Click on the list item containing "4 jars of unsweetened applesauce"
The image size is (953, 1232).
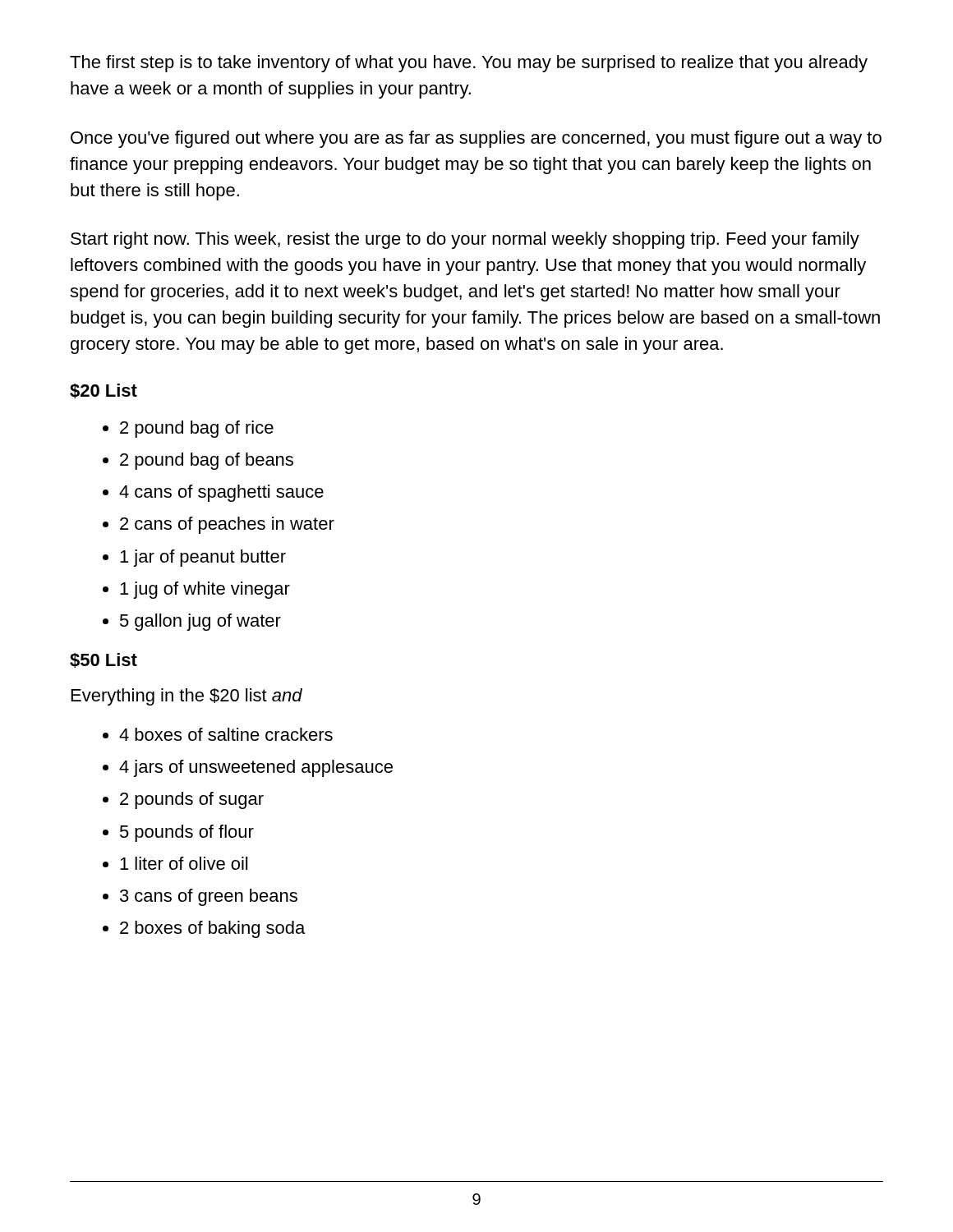pos(256,767)
